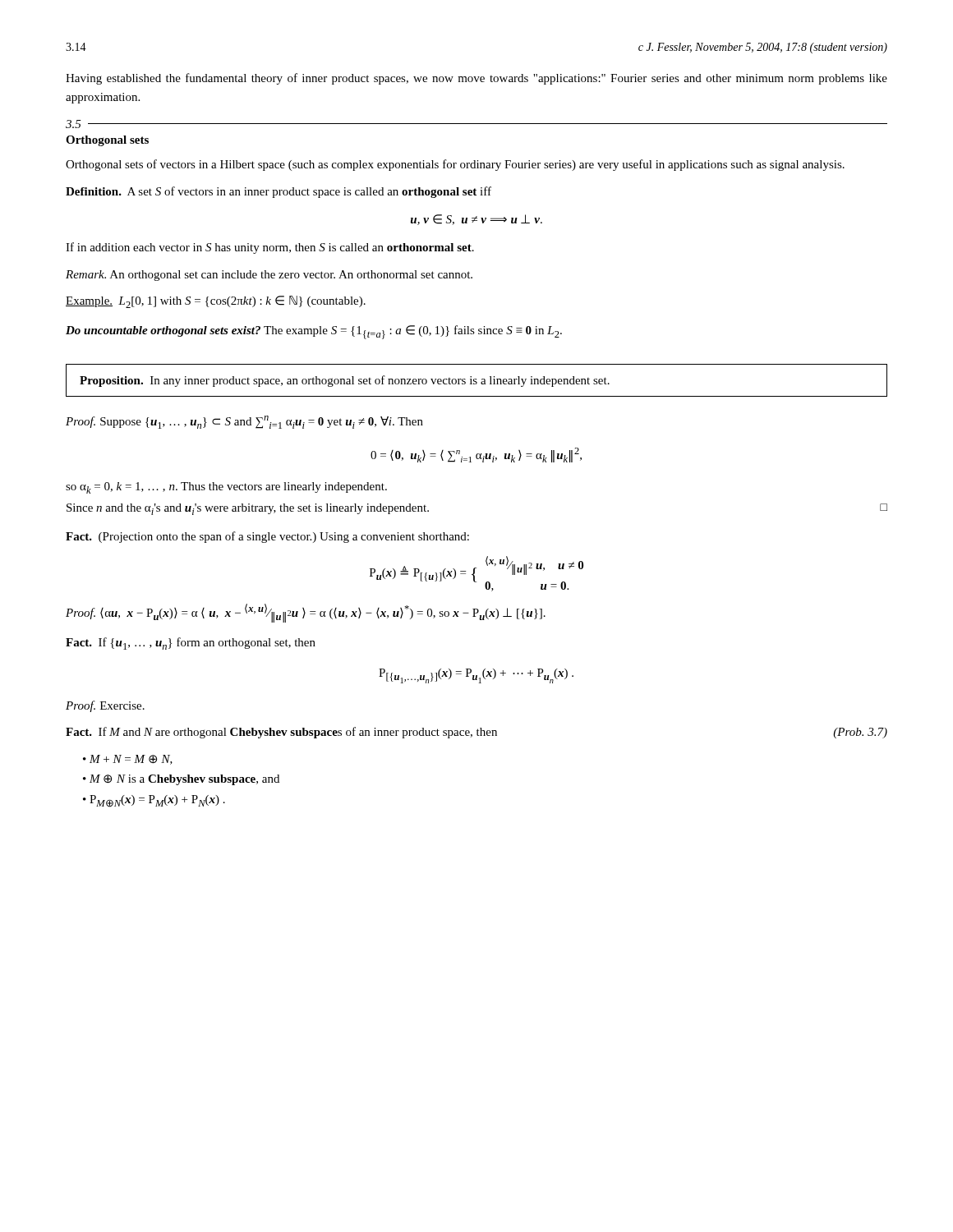Image resolution: width=953 pixels, height=1232 pixels.
Task: Select the text containing "Proof. Exercise."
Action: click(x=105, y=705)
